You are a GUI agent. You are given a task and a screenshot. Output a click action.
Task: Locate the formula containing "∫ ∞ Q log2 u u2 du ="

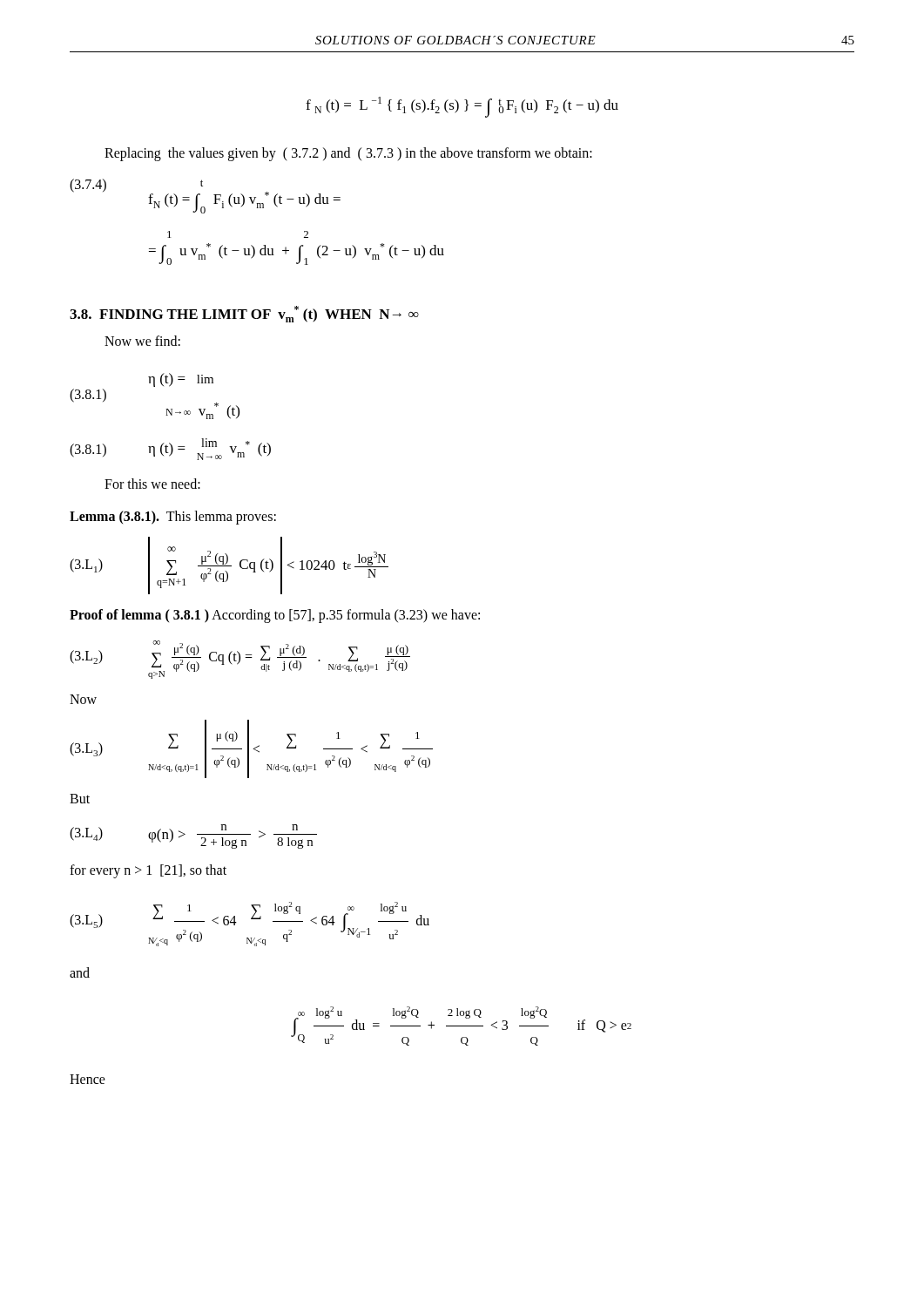pyautogui.click(x=462, y=1026)
